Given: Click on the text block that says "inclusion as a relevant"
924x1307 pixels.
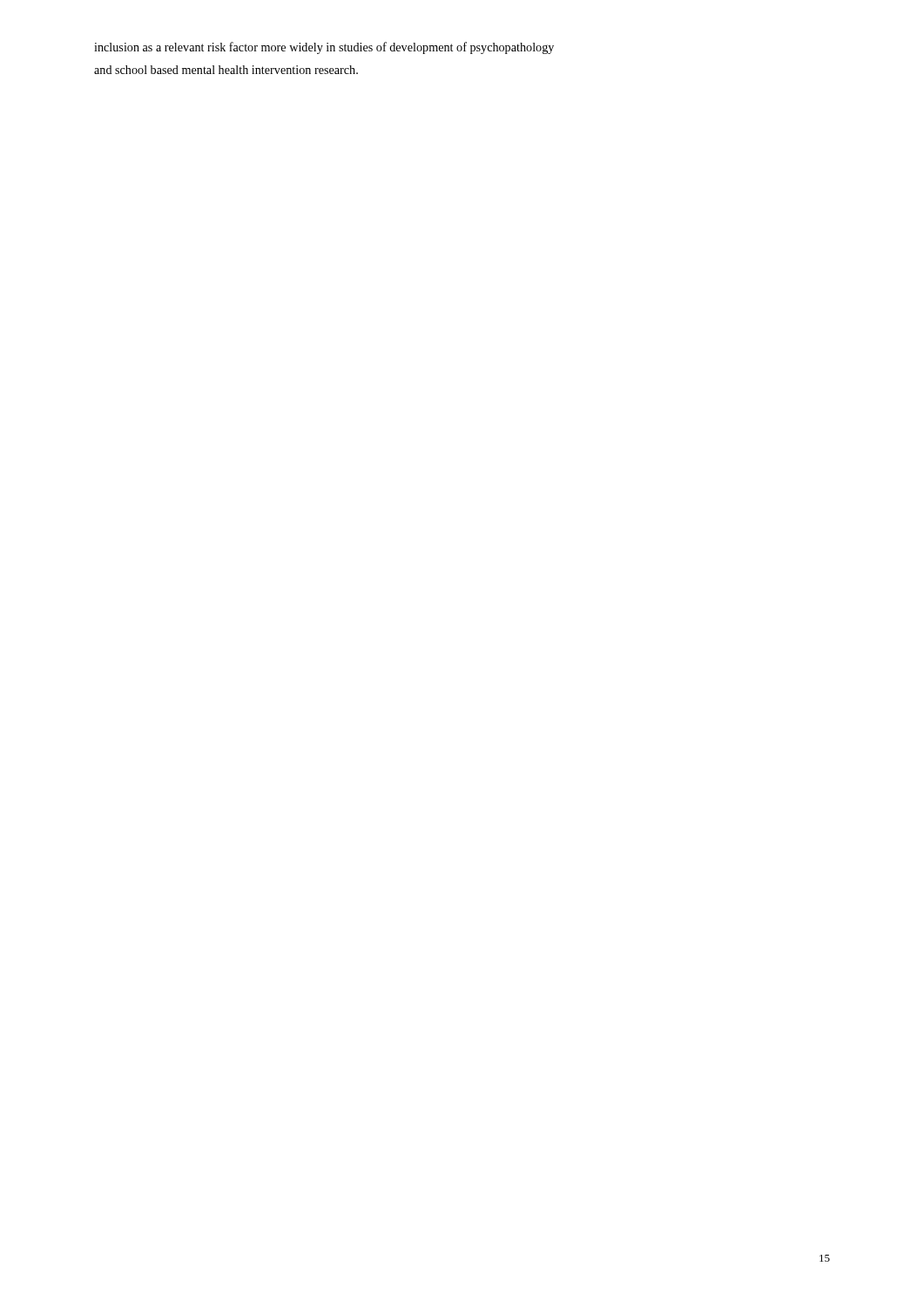Looking at the screenshot, I should pyautogui.click(x=324, y=58).
